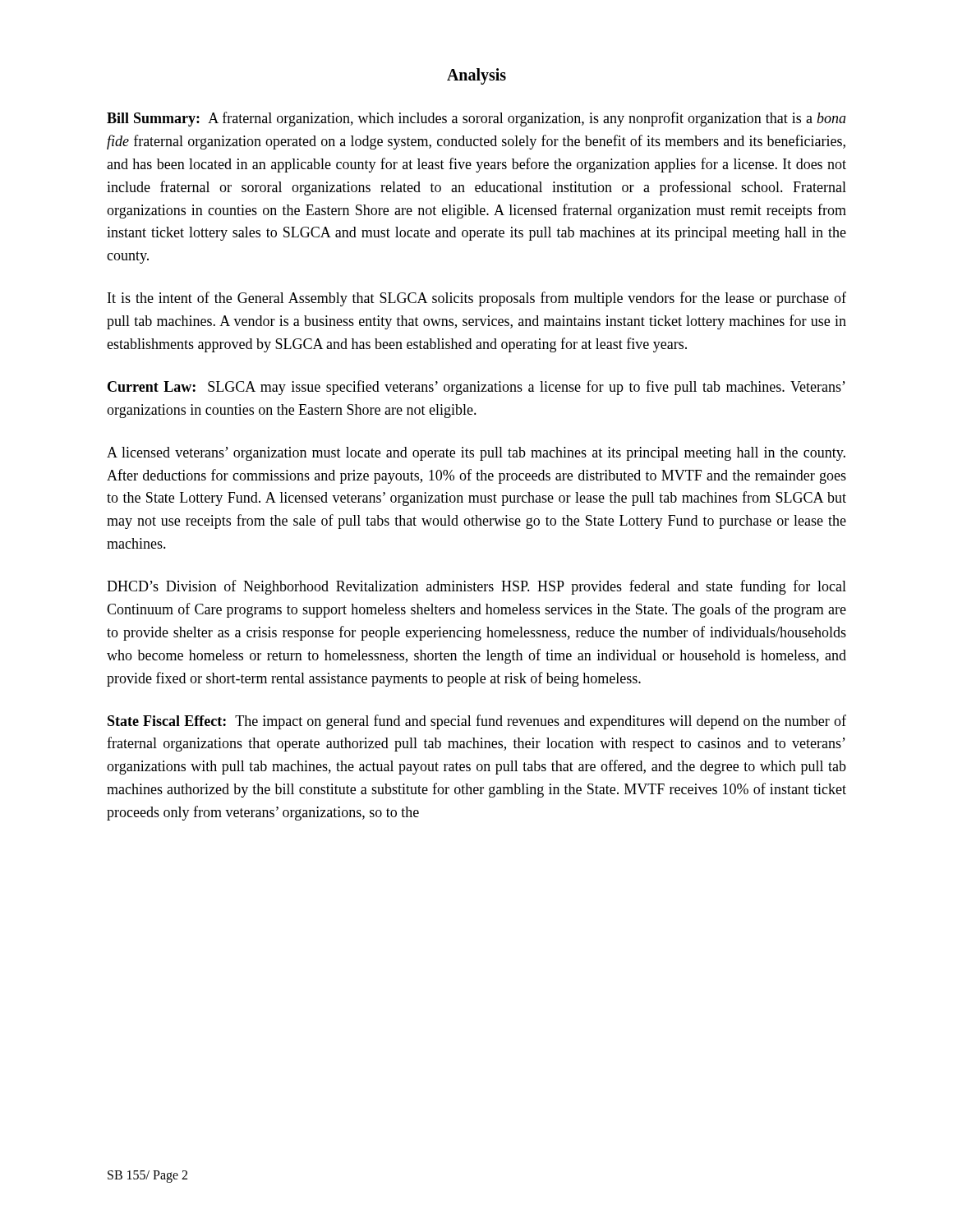Click on the passage starting "Current Law: SLGCA may issue specified"
Viewport: 953px width, 1232px height.
click(476, 398)
